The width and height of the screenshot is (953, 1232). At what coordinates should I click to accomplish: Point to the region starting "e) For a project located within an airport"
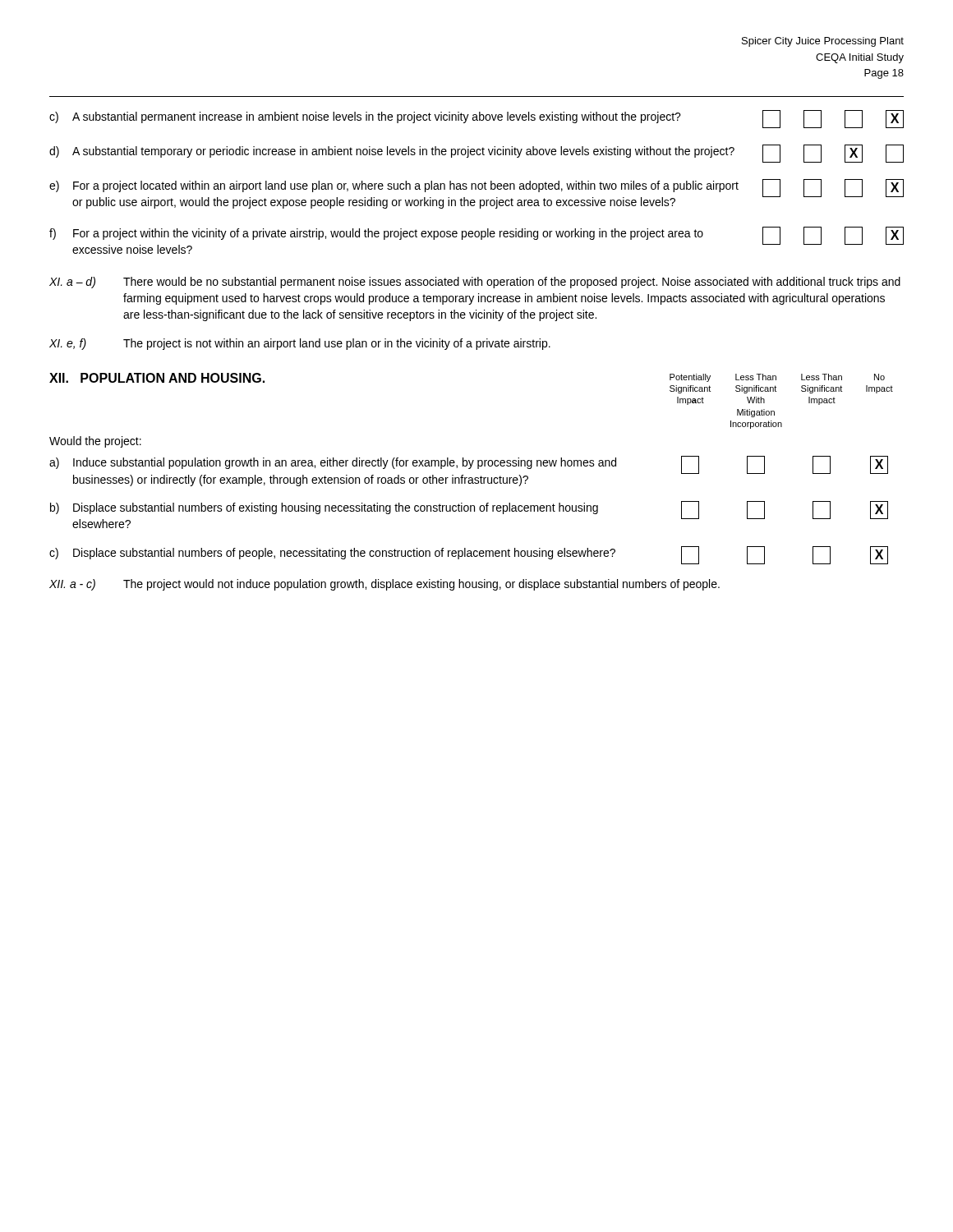476,194
